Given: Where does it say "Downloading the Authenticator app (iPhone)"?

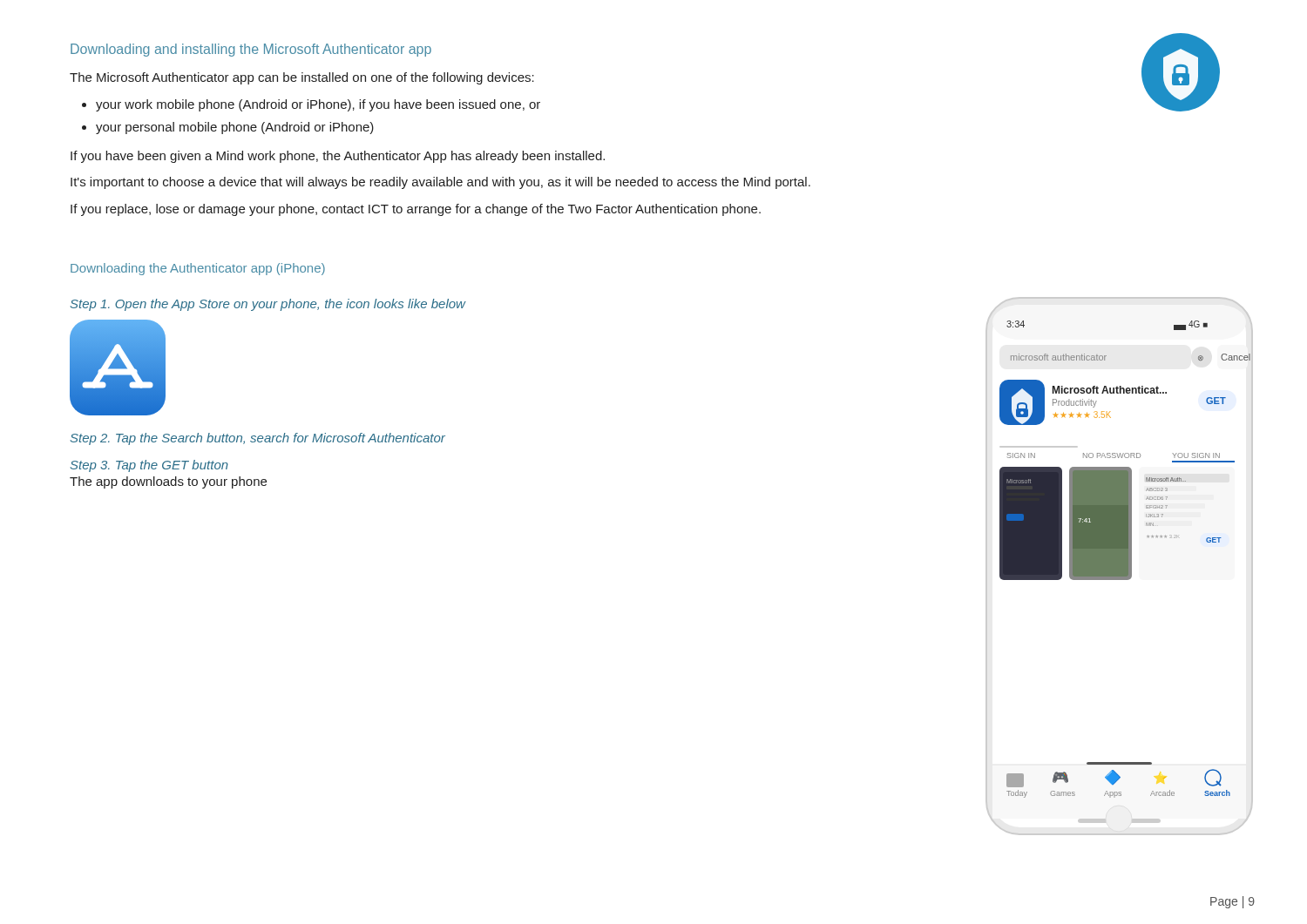Looking at the screenshot, I should pyautogui.click(x=198, y=268).
